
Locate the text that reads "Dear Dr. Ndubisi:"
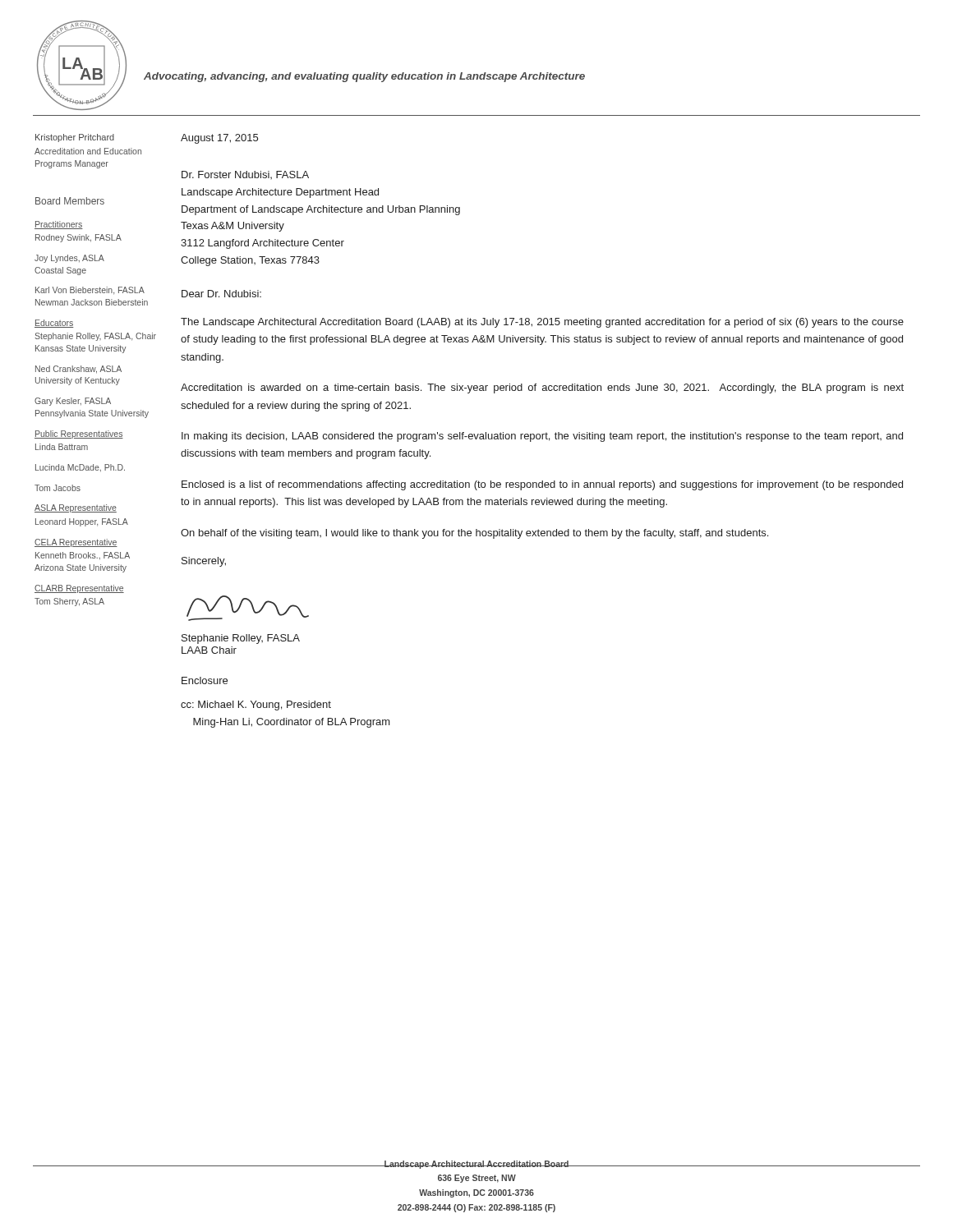point(221,293)
